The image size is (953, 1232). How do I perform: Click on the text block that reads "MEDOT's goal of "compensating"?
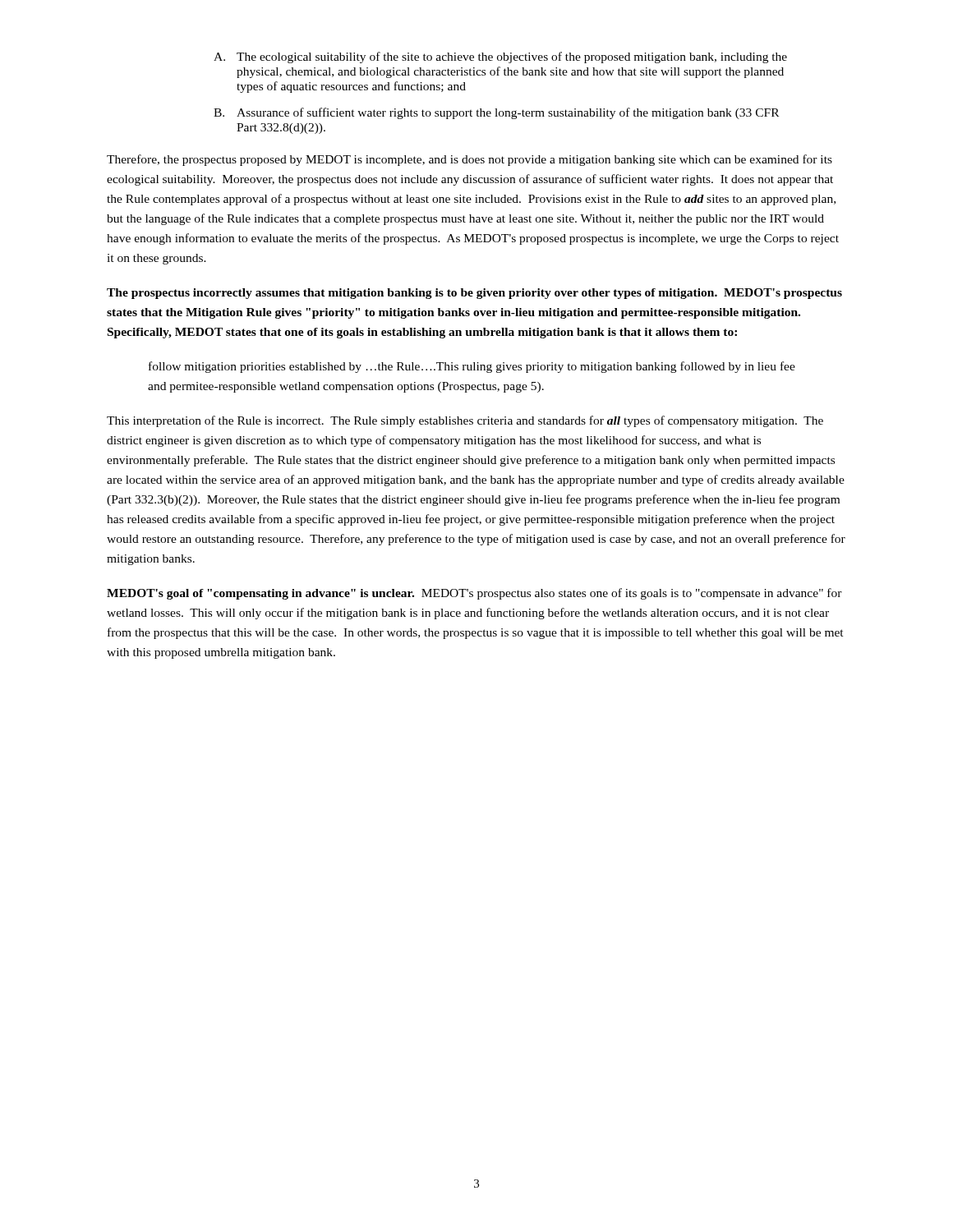[475, 622]
